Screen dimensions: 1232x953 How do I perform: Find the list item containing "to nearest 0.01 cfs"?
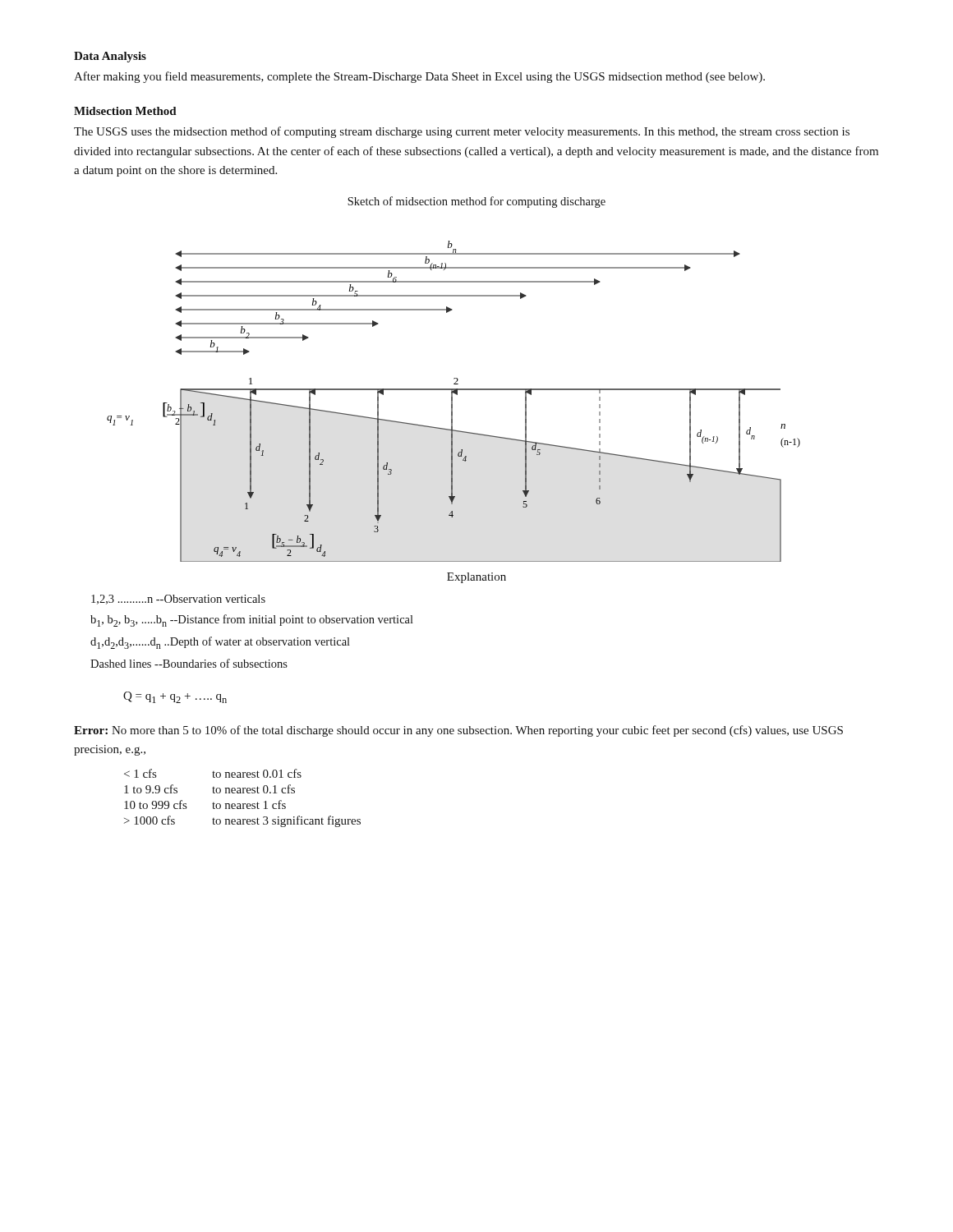pos(257,773)
